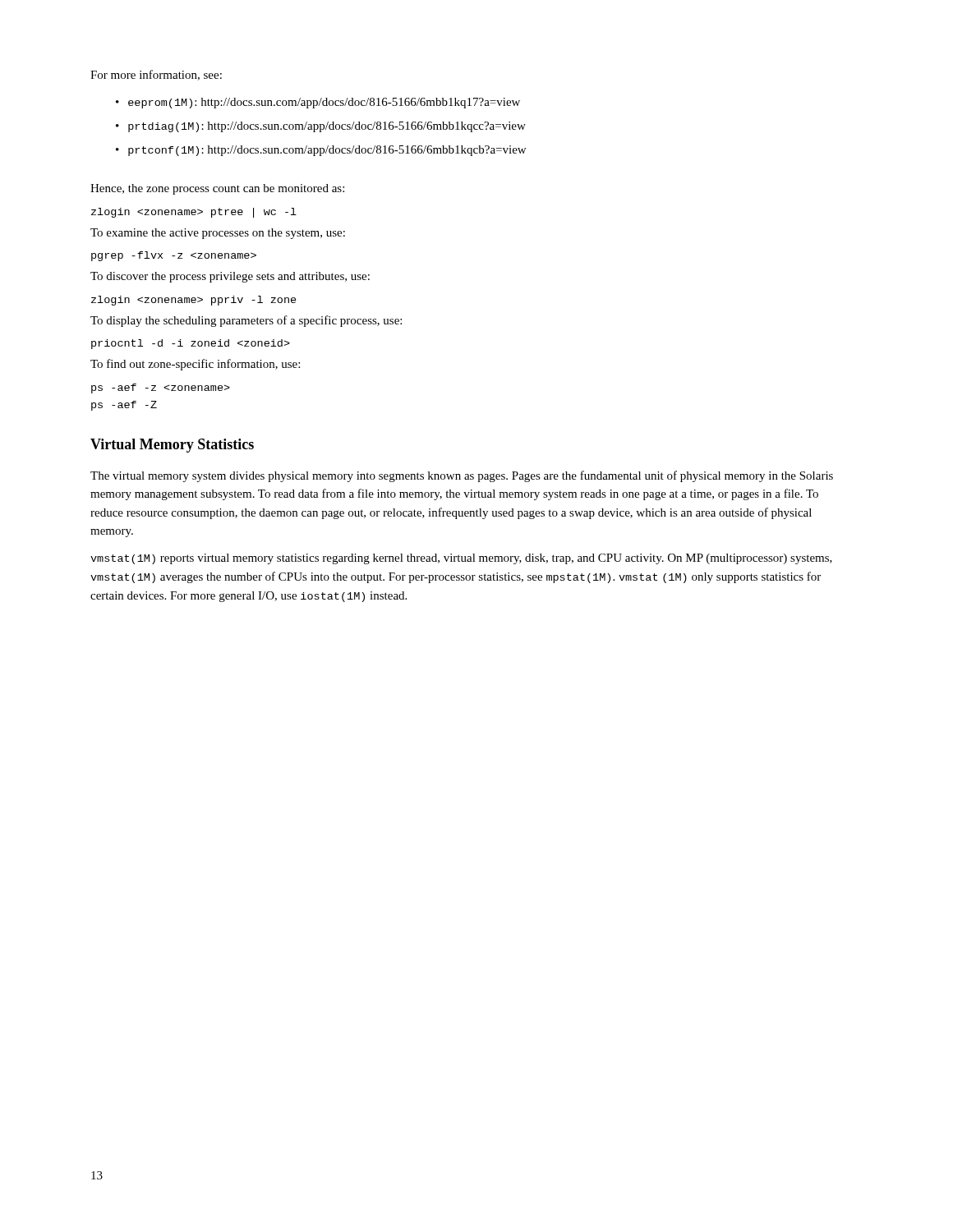Locate the block of text that opens with "To examine the active processes on"
Screen dimensions: 1232x953
click(x=218, y=232)
